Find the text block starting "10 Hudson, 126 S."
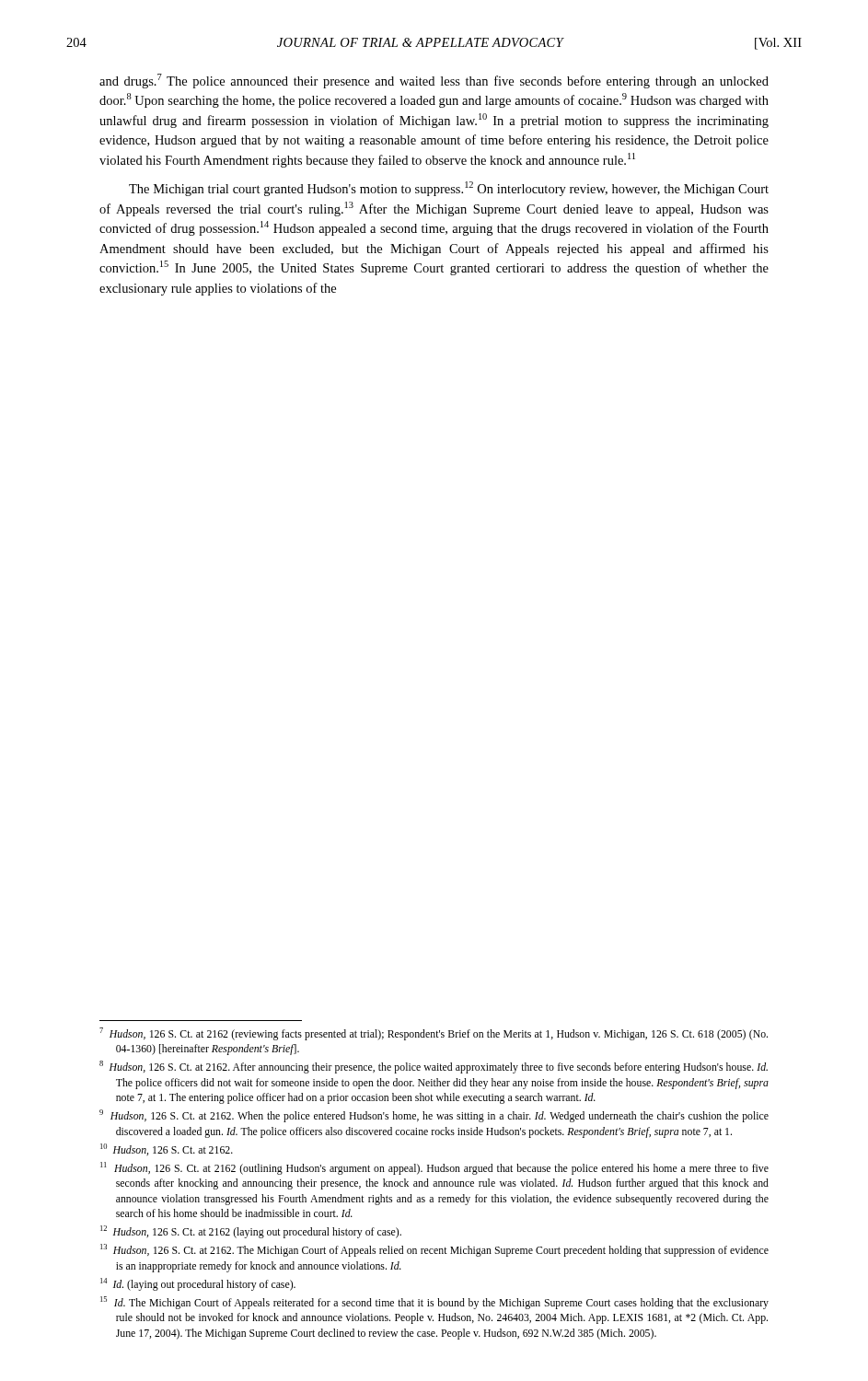868x1381 pixels. coord(166,1149)
